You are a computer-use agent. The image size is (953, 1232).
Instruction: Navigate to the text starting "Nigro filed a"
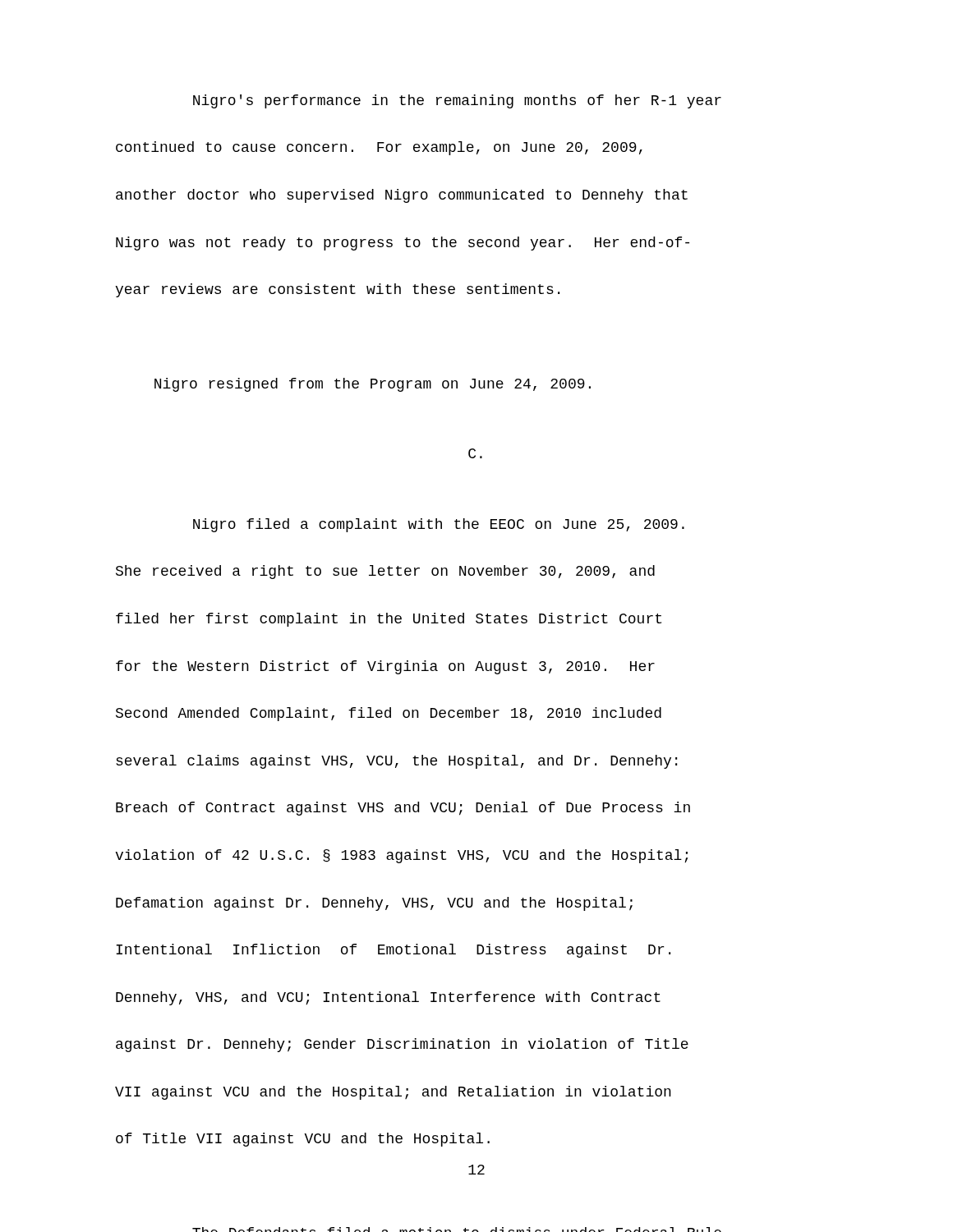pos(403,844)
